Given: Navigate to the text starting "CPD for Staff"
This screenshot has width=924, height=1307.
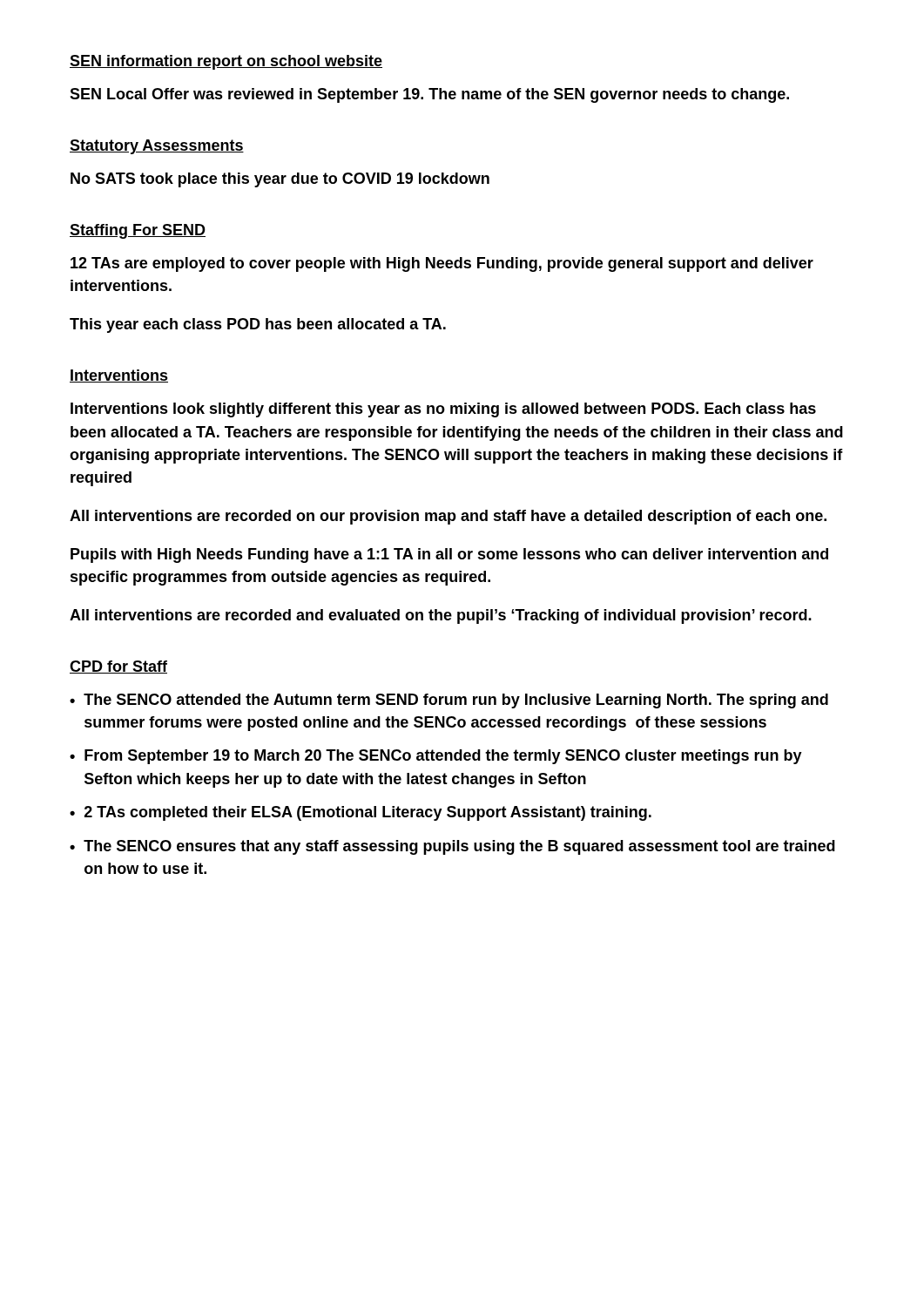Looking at the screenshot, I should click(118, 667).
